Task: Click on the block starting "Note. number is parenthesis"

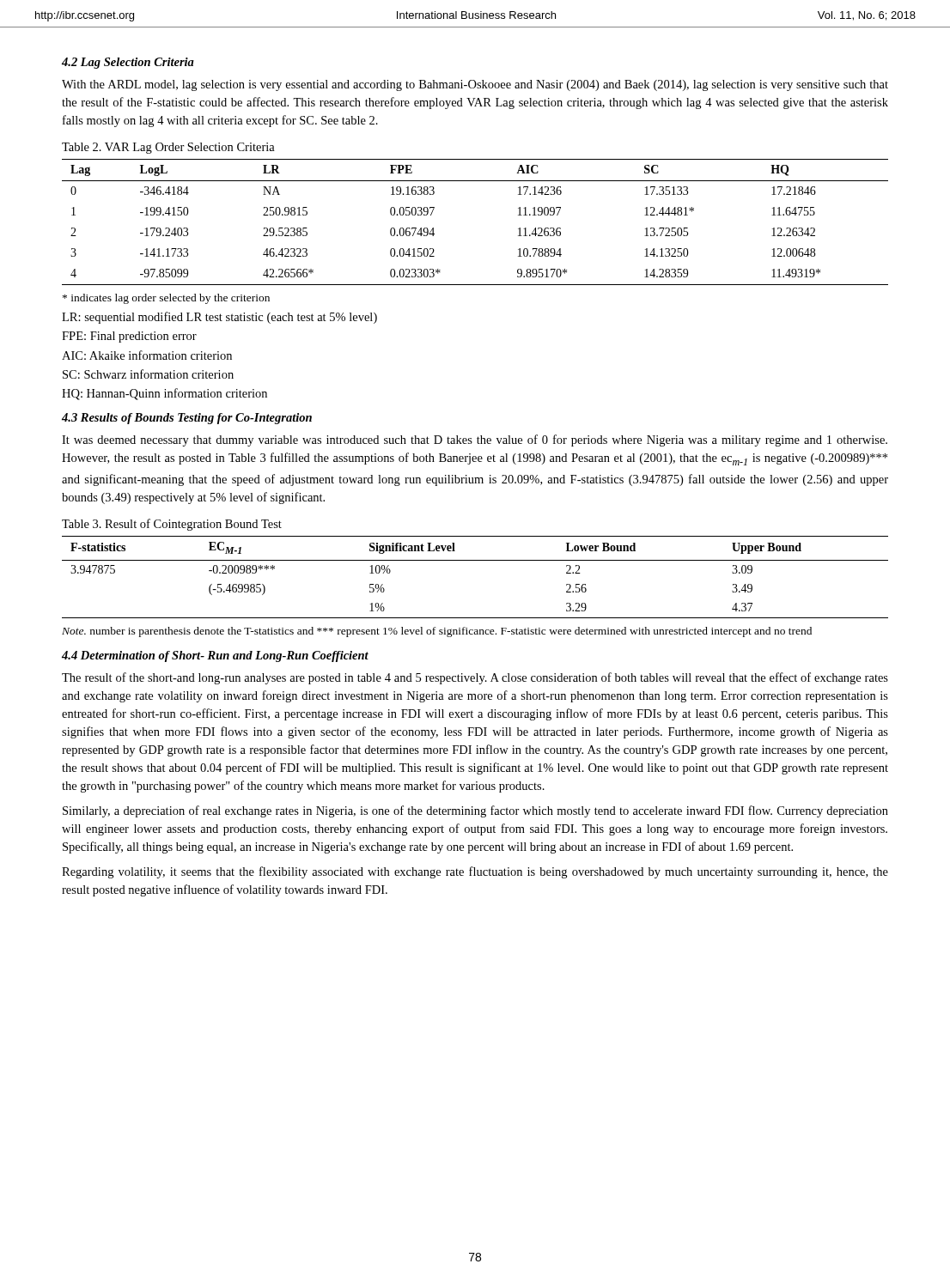Action: point(437,630)
